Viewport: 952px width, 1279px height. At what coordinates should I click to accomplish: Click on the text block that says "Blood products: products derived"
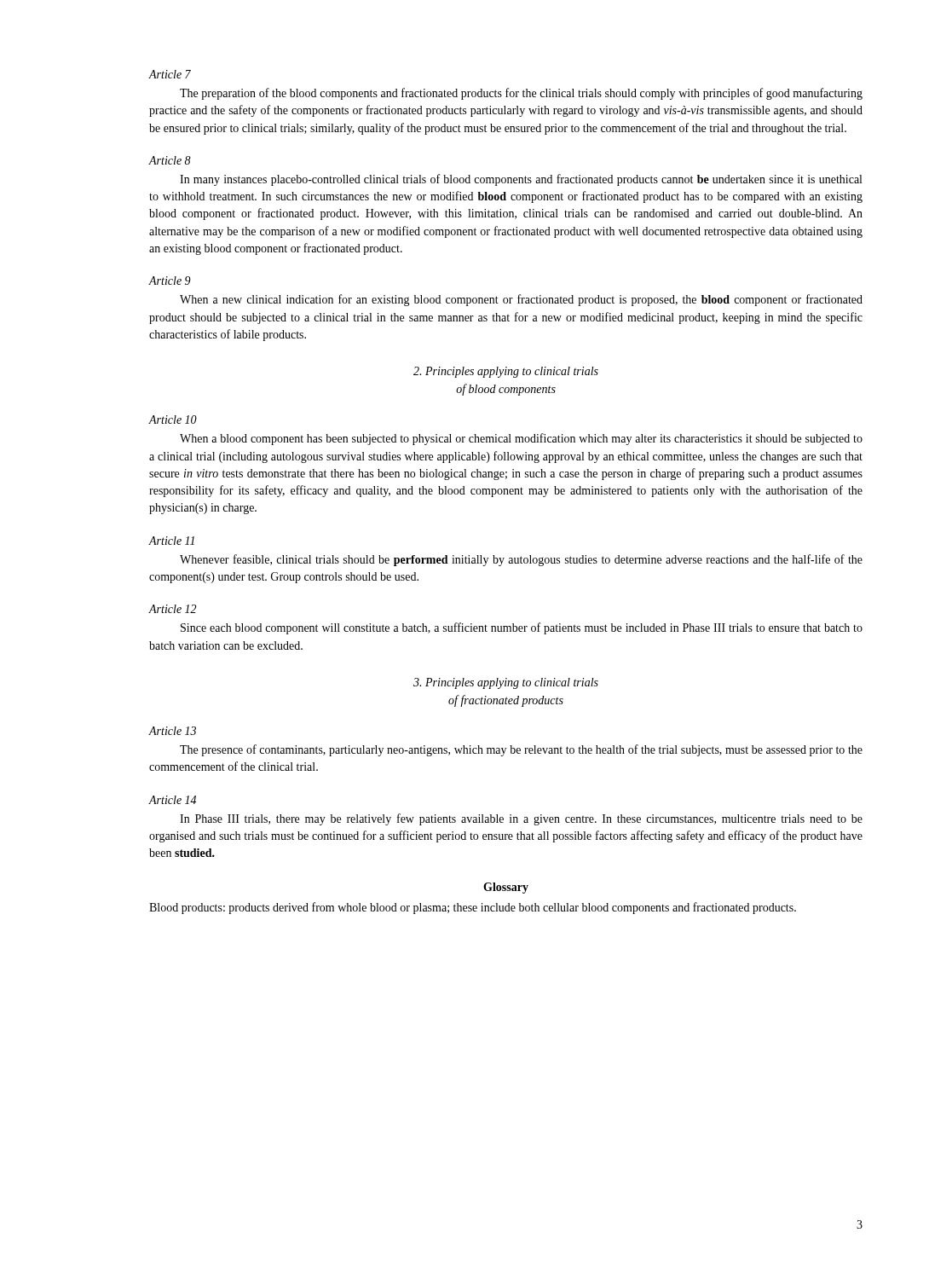(x=473, y=908)
